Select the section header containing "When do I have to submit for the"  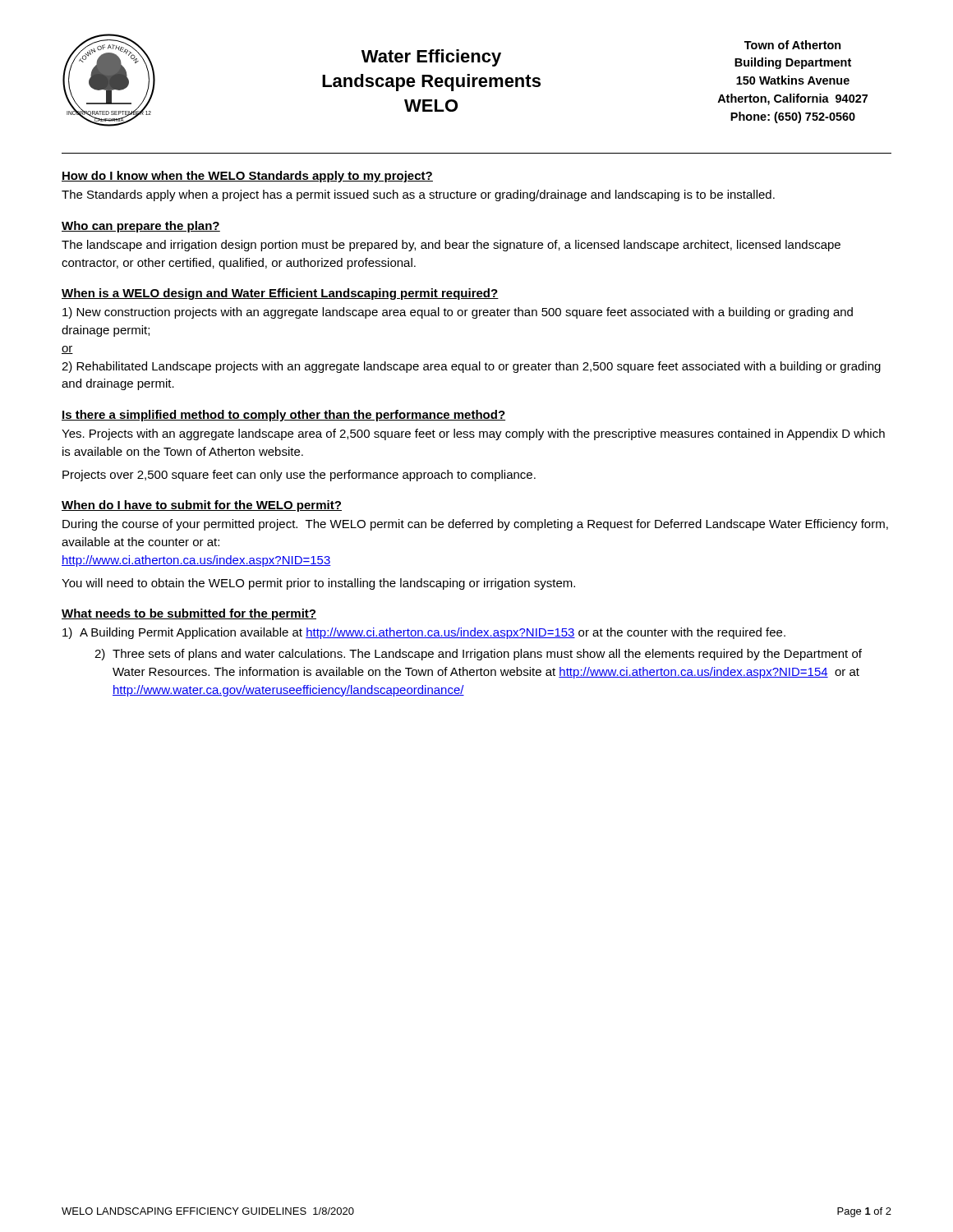tap(202, 505)
